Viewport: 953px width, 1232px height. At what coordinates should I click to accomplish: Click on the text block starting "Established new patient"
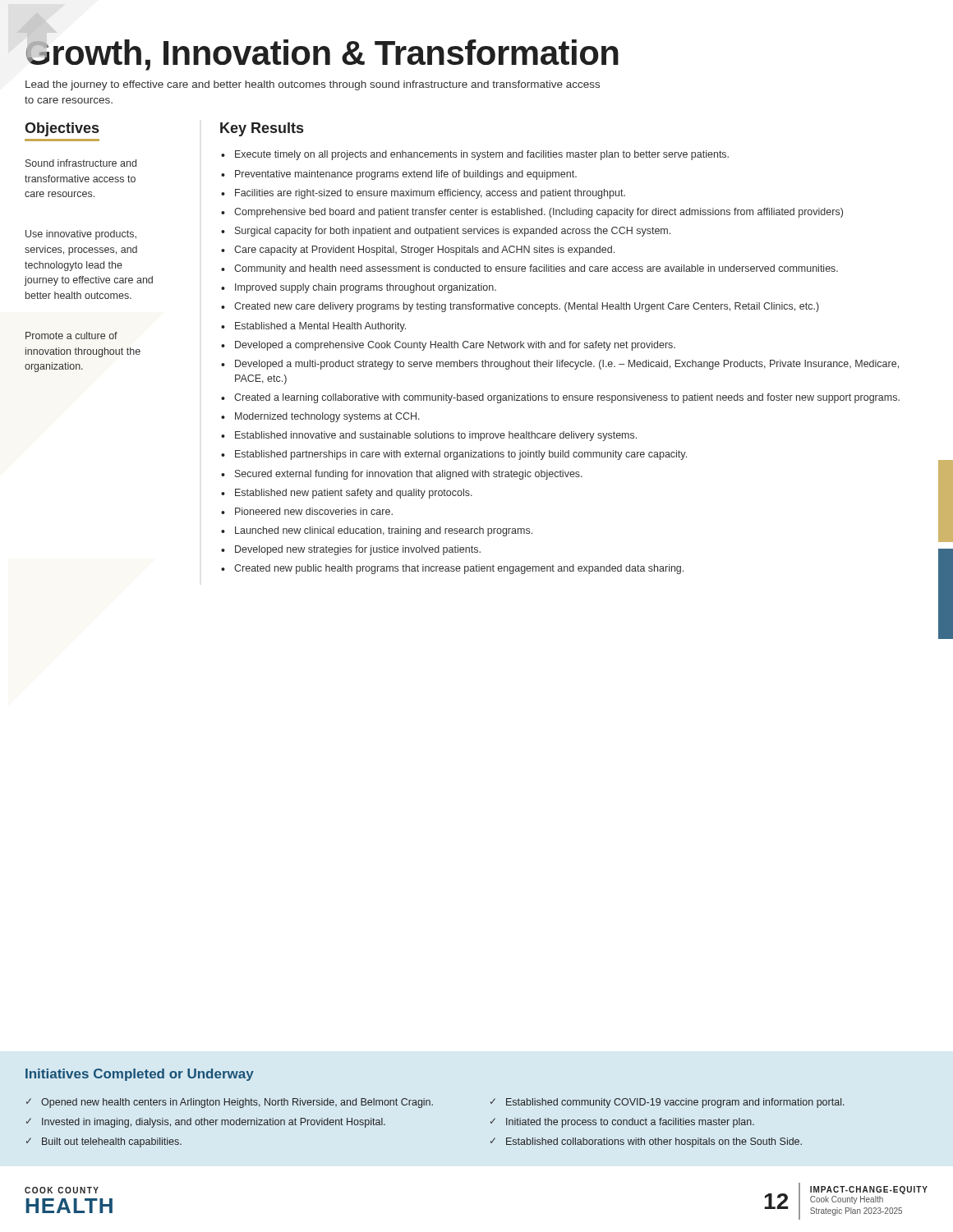[x=353, y=493]
